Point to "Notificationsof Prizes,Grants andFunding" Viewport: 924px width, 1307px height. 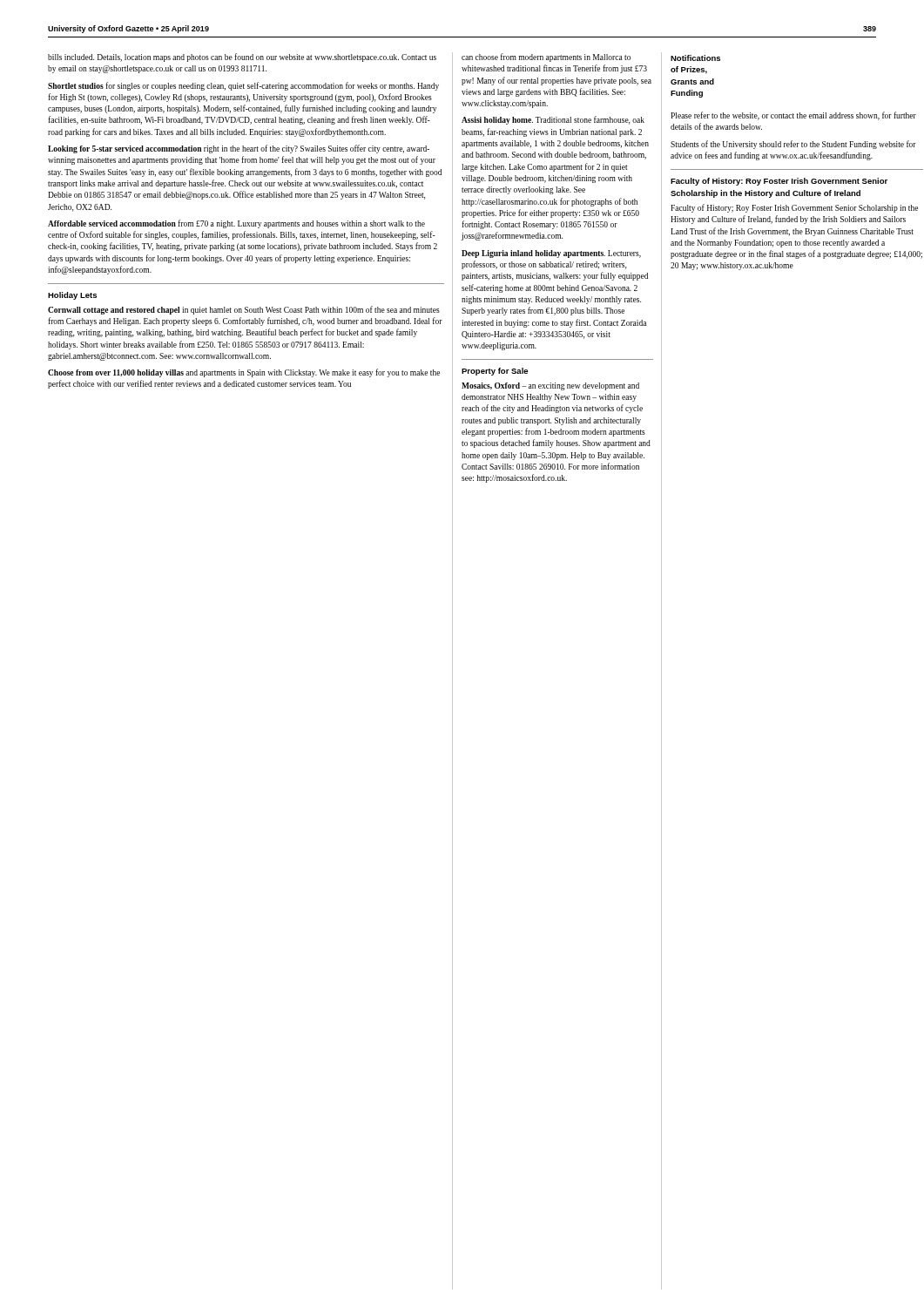click(x=695, y=58)
